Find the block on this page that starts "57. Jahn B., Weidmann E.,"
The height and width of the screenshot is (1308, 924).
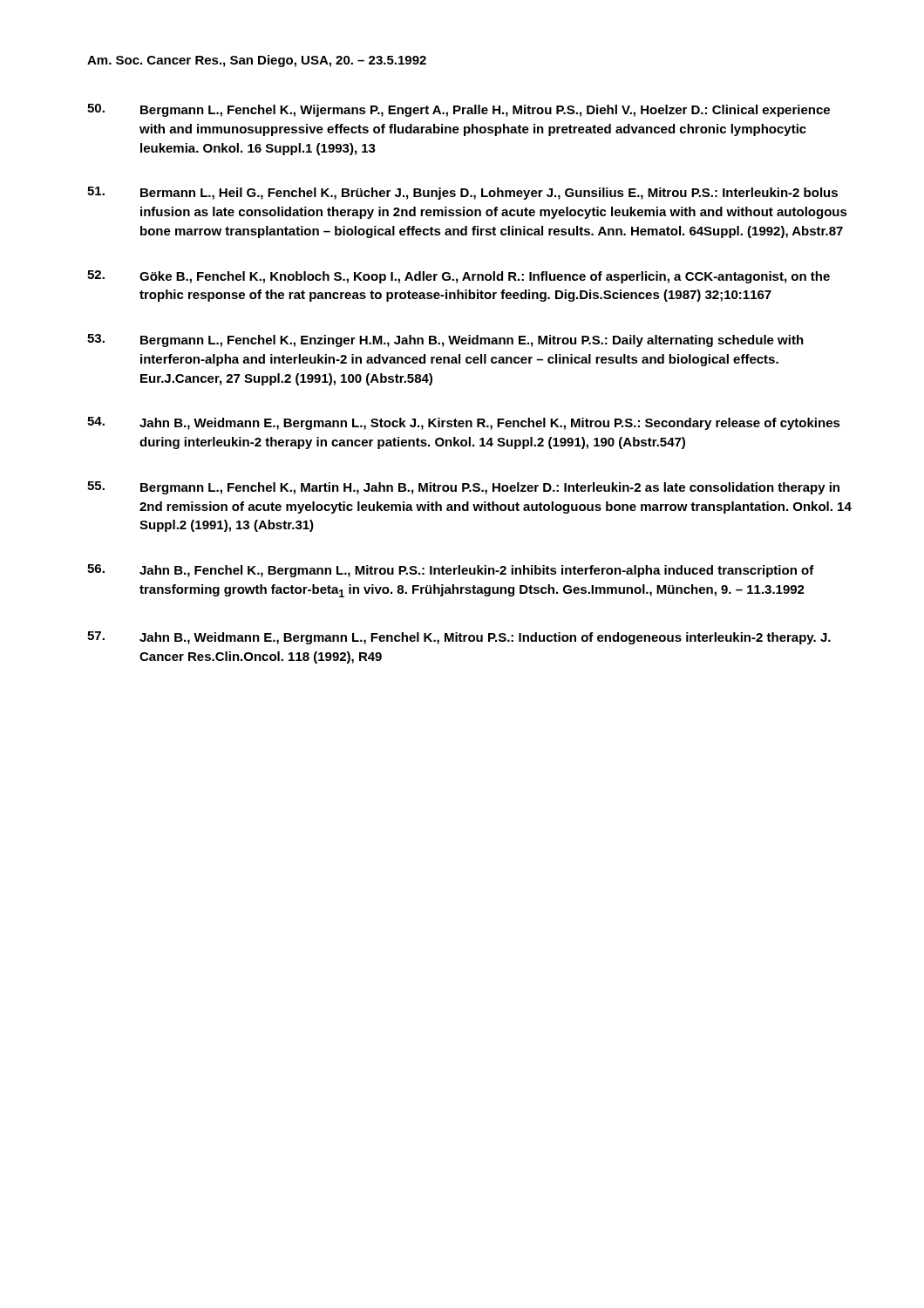(x=471, y=647)
